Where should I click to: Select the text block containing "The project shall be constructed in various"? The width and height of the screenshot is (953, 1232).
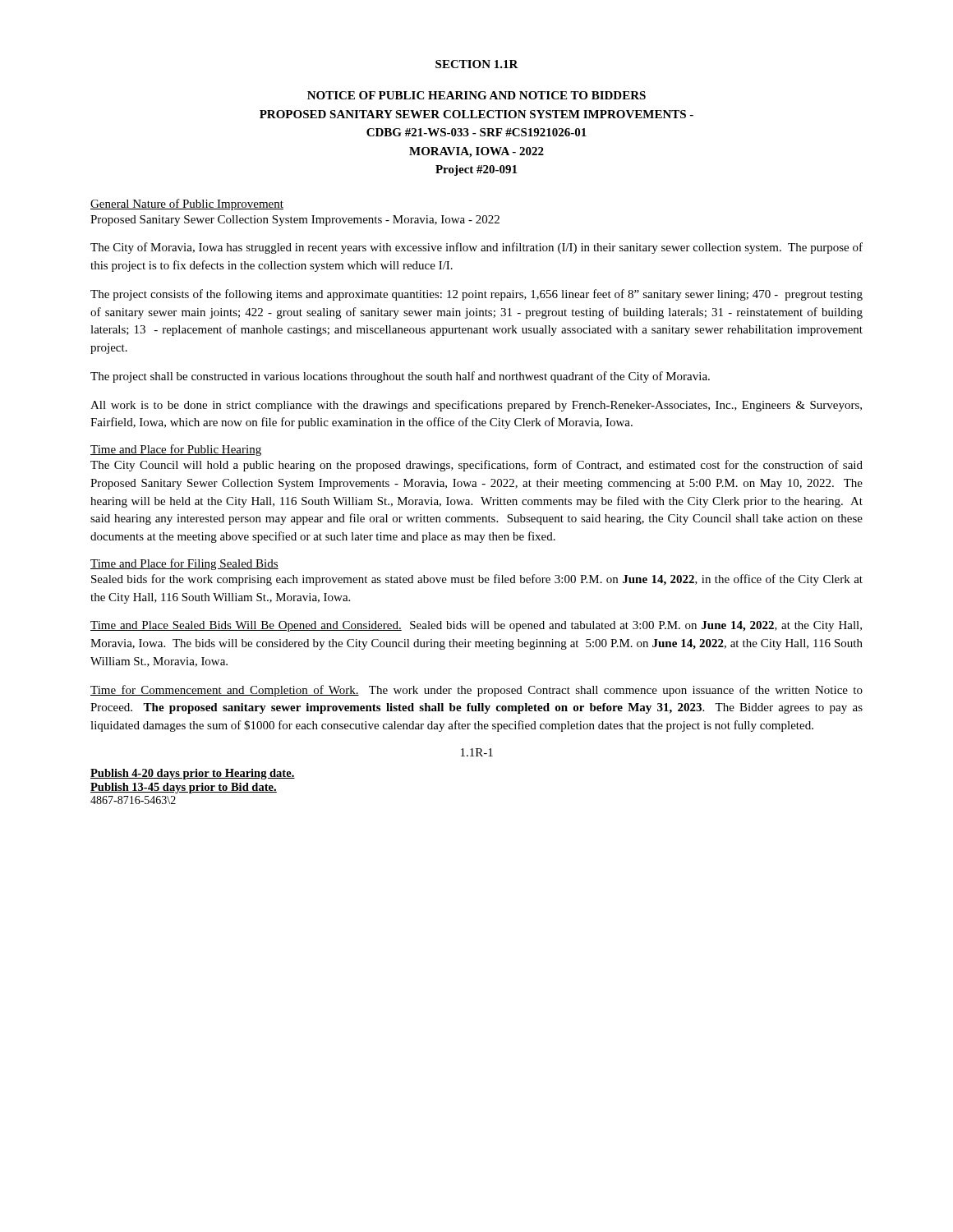(x=476, y=377)
